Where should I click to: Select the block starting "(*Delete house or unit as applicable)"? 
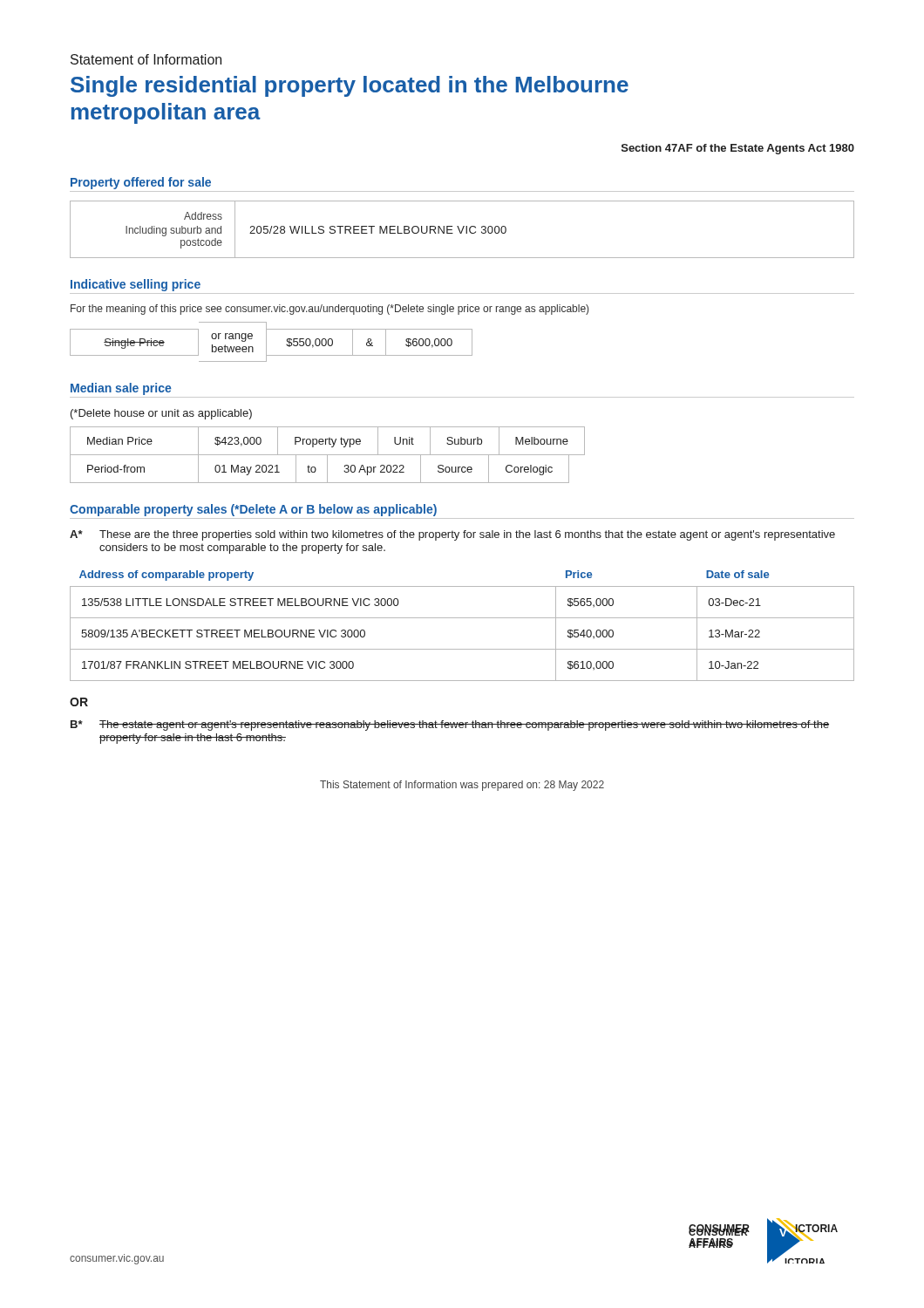click(161, 413)
